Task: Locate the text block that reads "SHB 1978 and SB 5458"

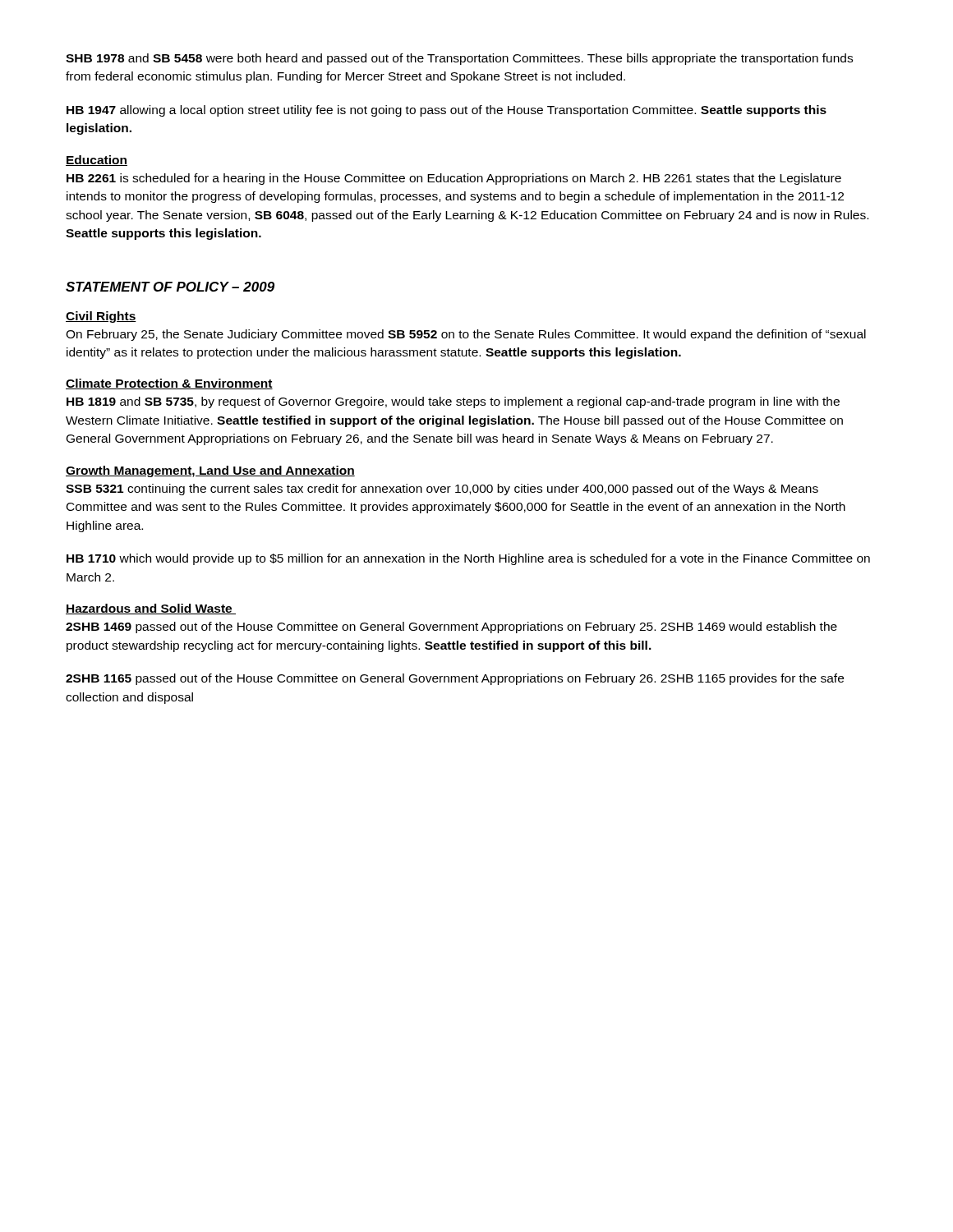Action: pos(460,67)
